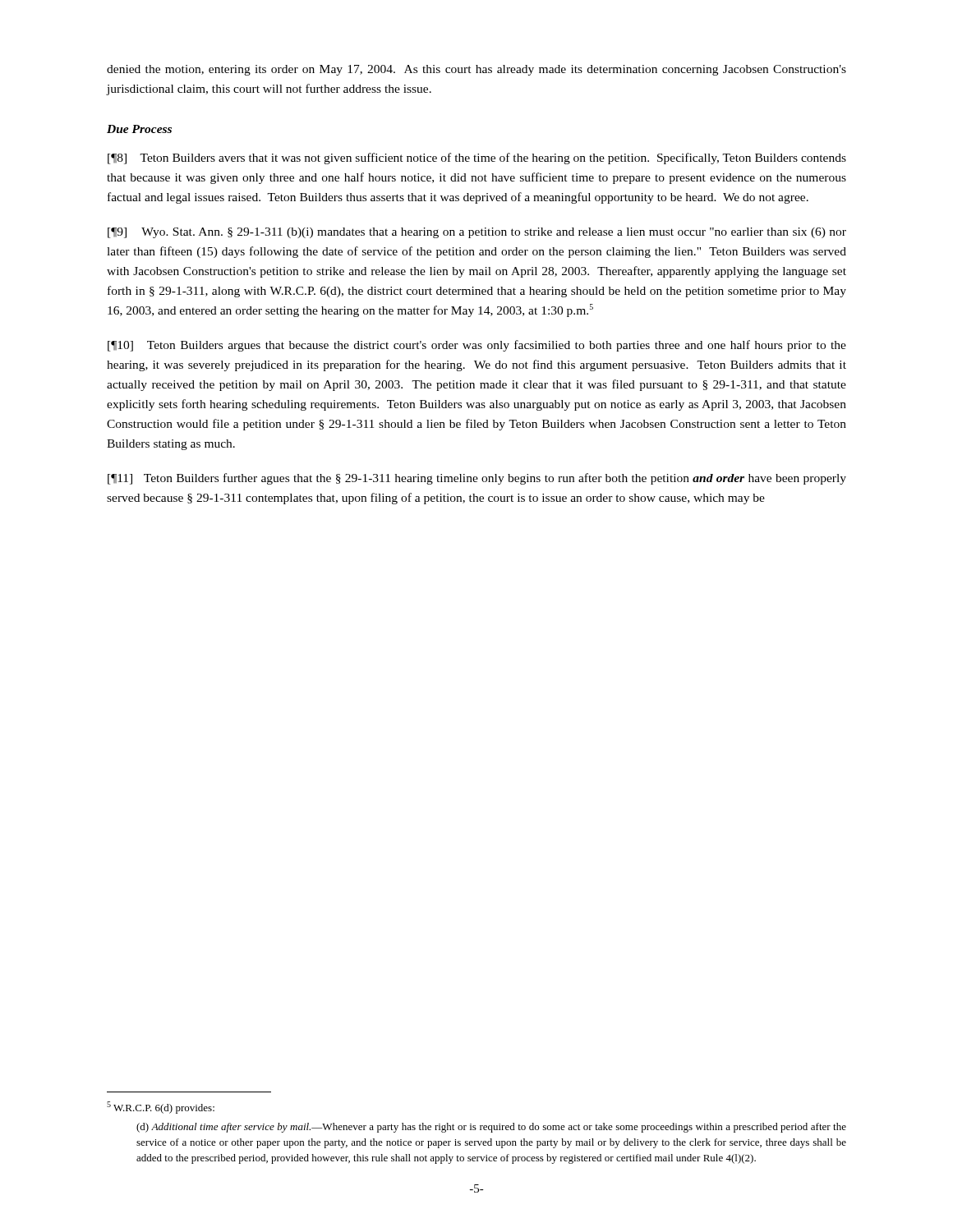Locate the text "Due Process"
This screenshot has width=953, height=1232.
click(x=140, y=129)
